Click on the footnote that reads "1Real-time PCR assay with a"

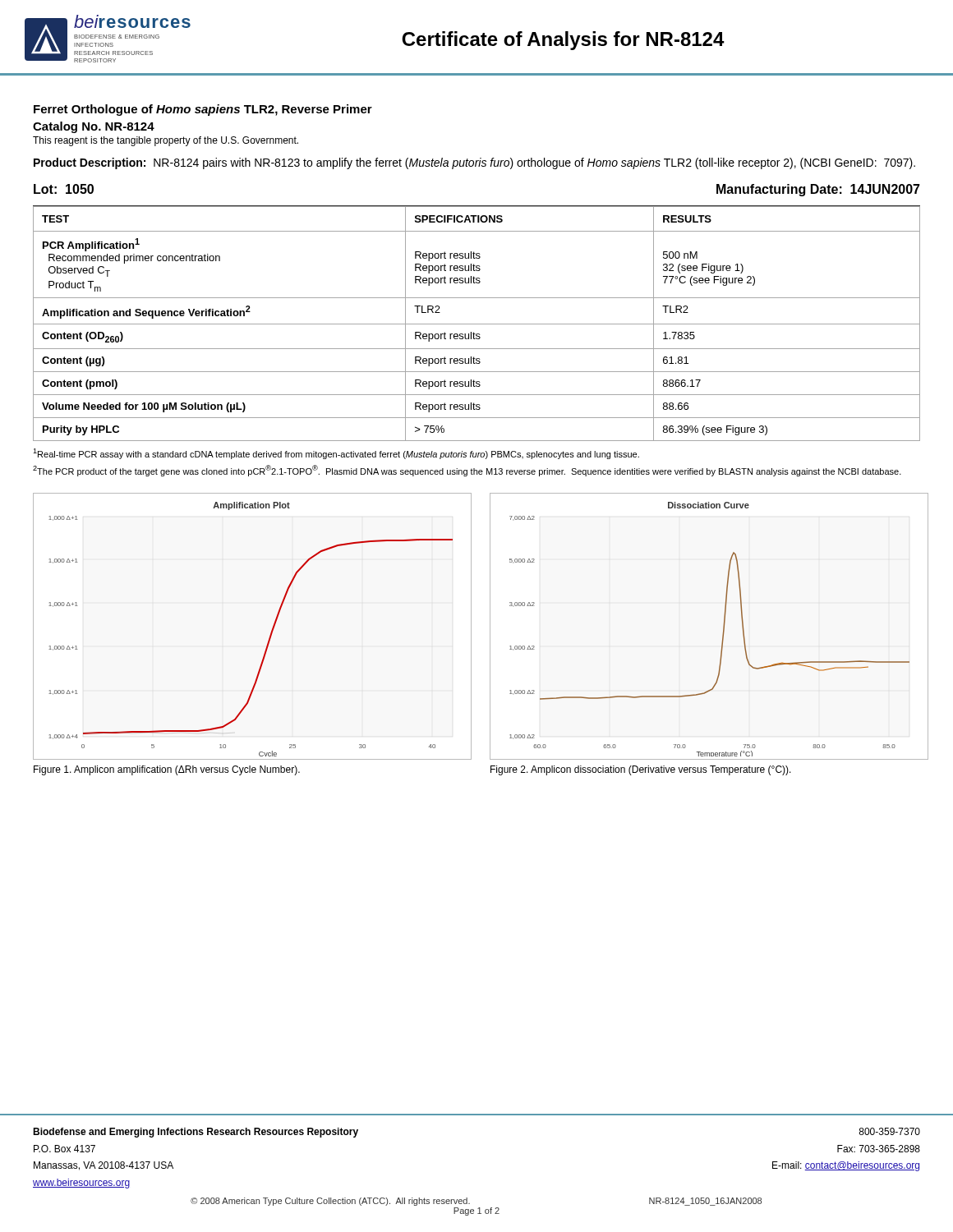pos(336,453)
